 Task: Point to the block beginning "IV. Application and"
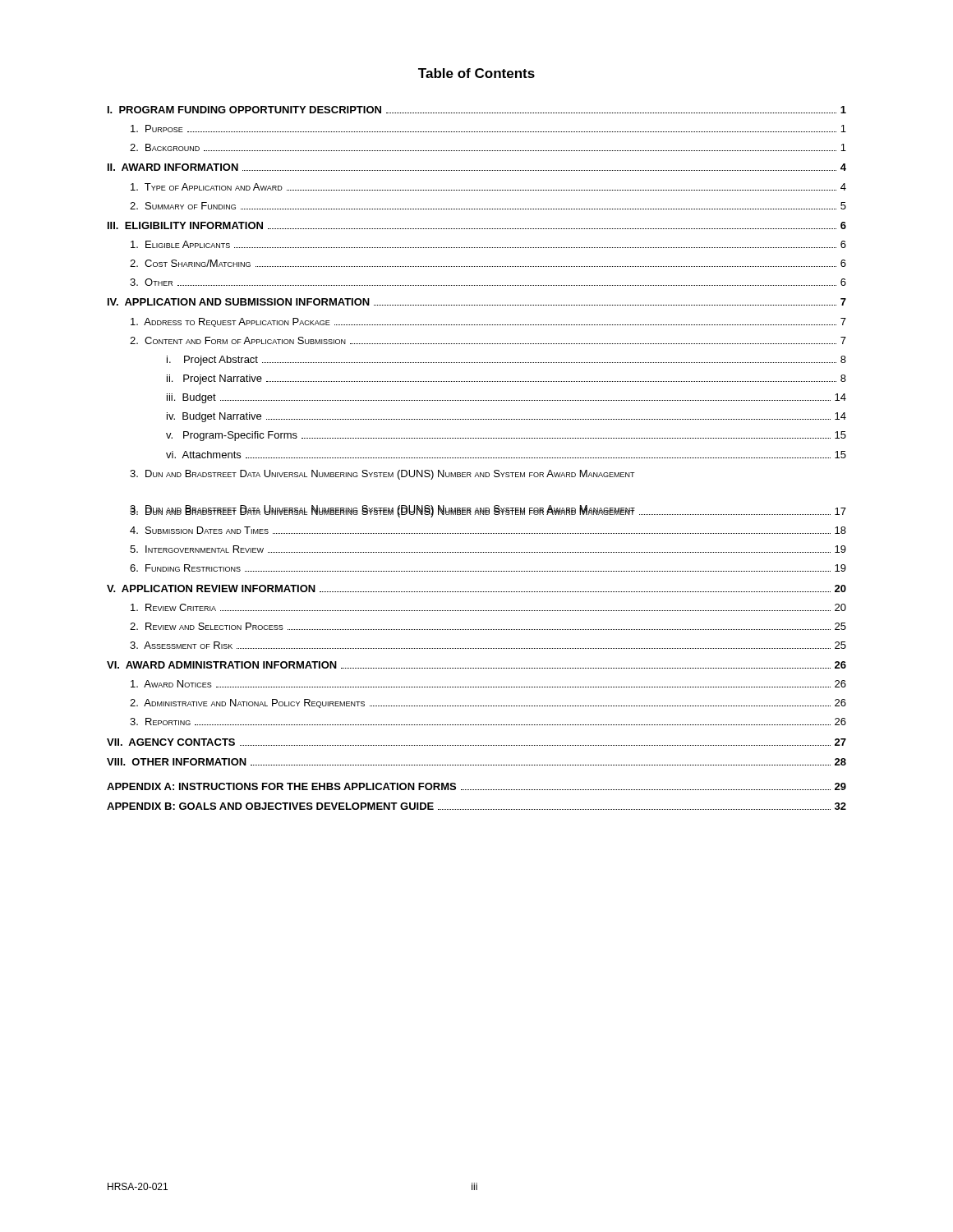476,303
